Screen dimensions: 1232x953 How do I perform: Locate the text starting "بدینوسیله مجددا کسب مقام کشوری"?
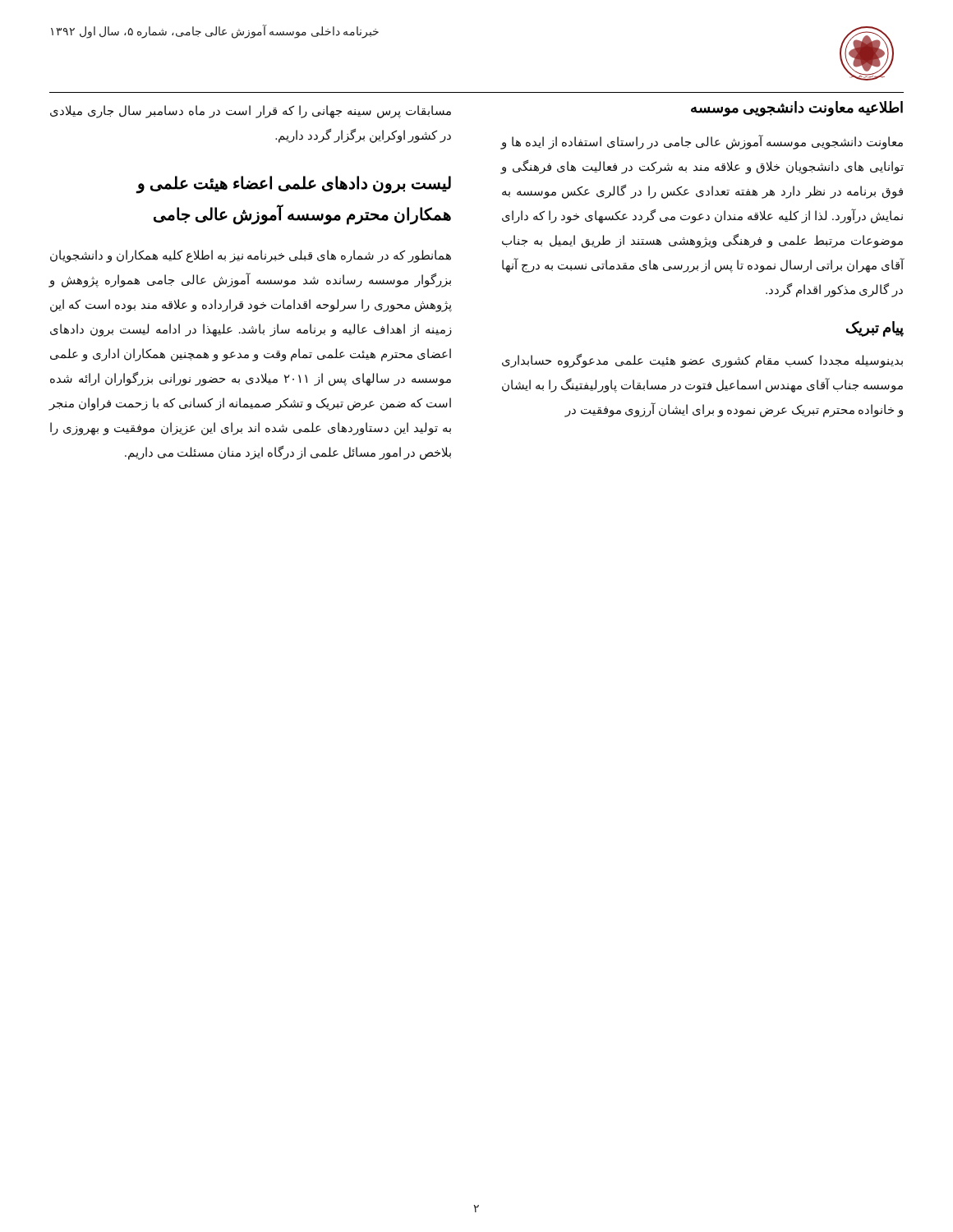click(x=702, y=385)
